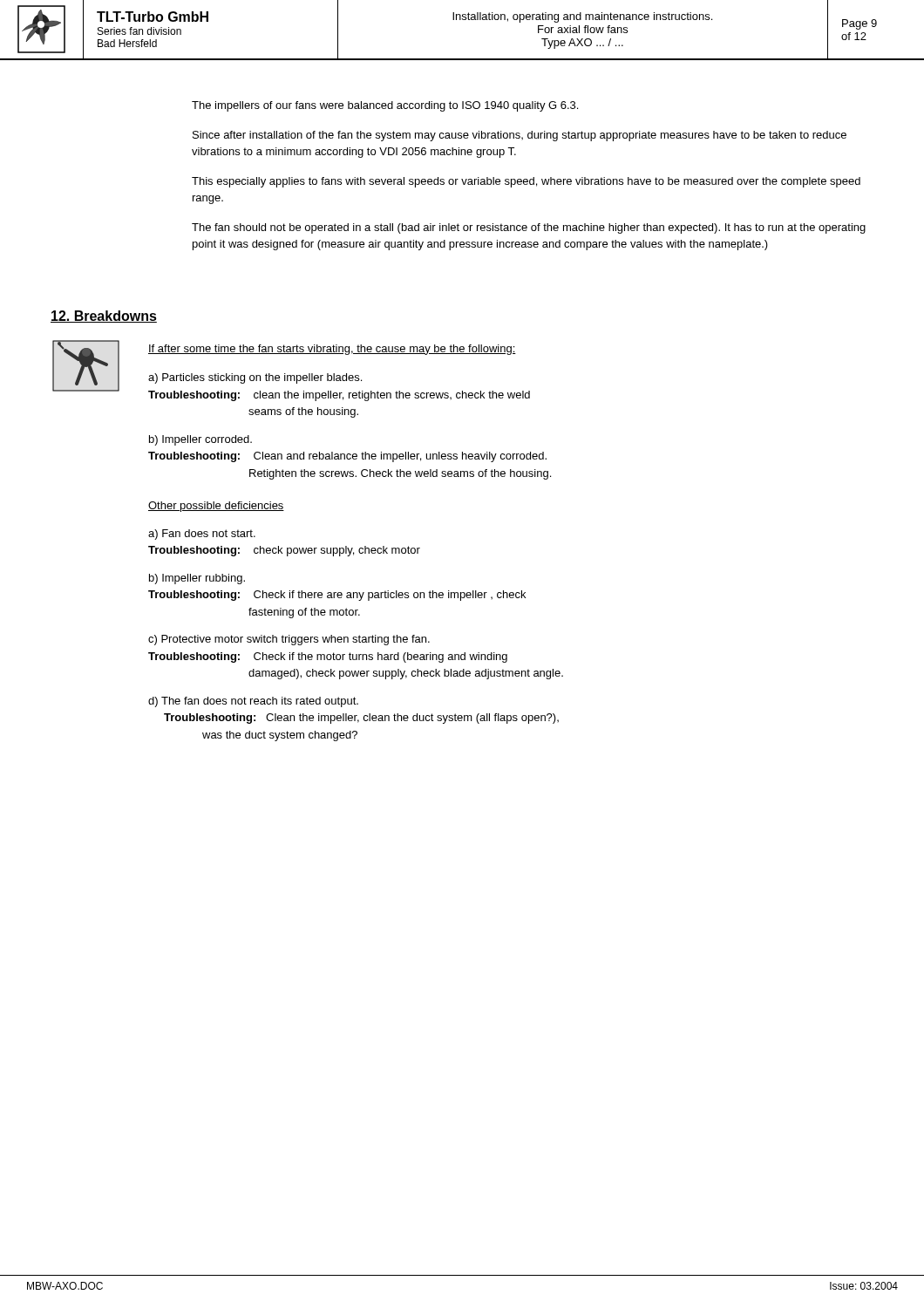Viewport: 924px width, 1308px height.
Task: Find the region starting "This especially applies to fans with"
Action: tap(526, 189)
